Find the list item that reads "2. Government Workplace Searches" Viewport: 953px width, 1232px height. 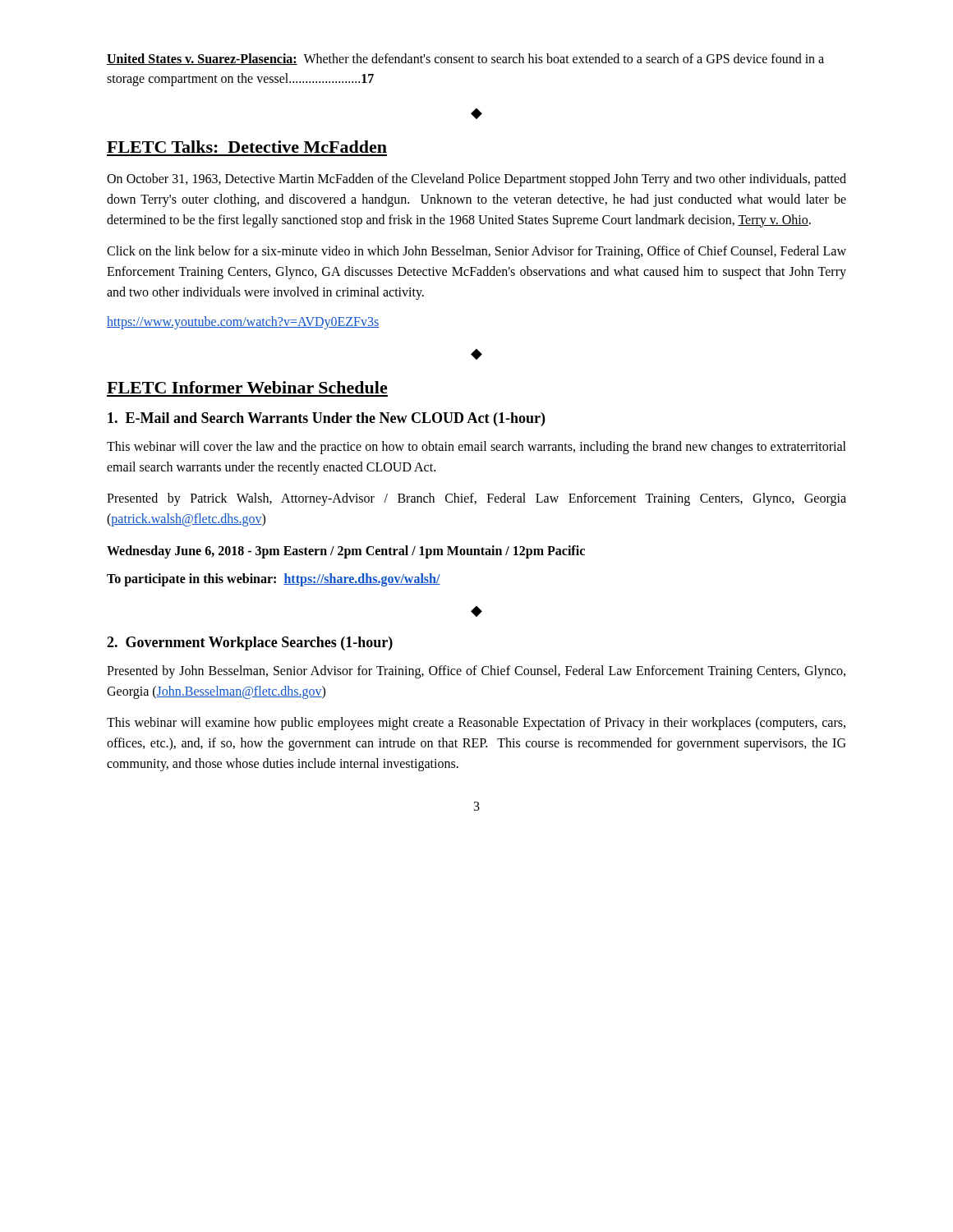click(250, 642)
